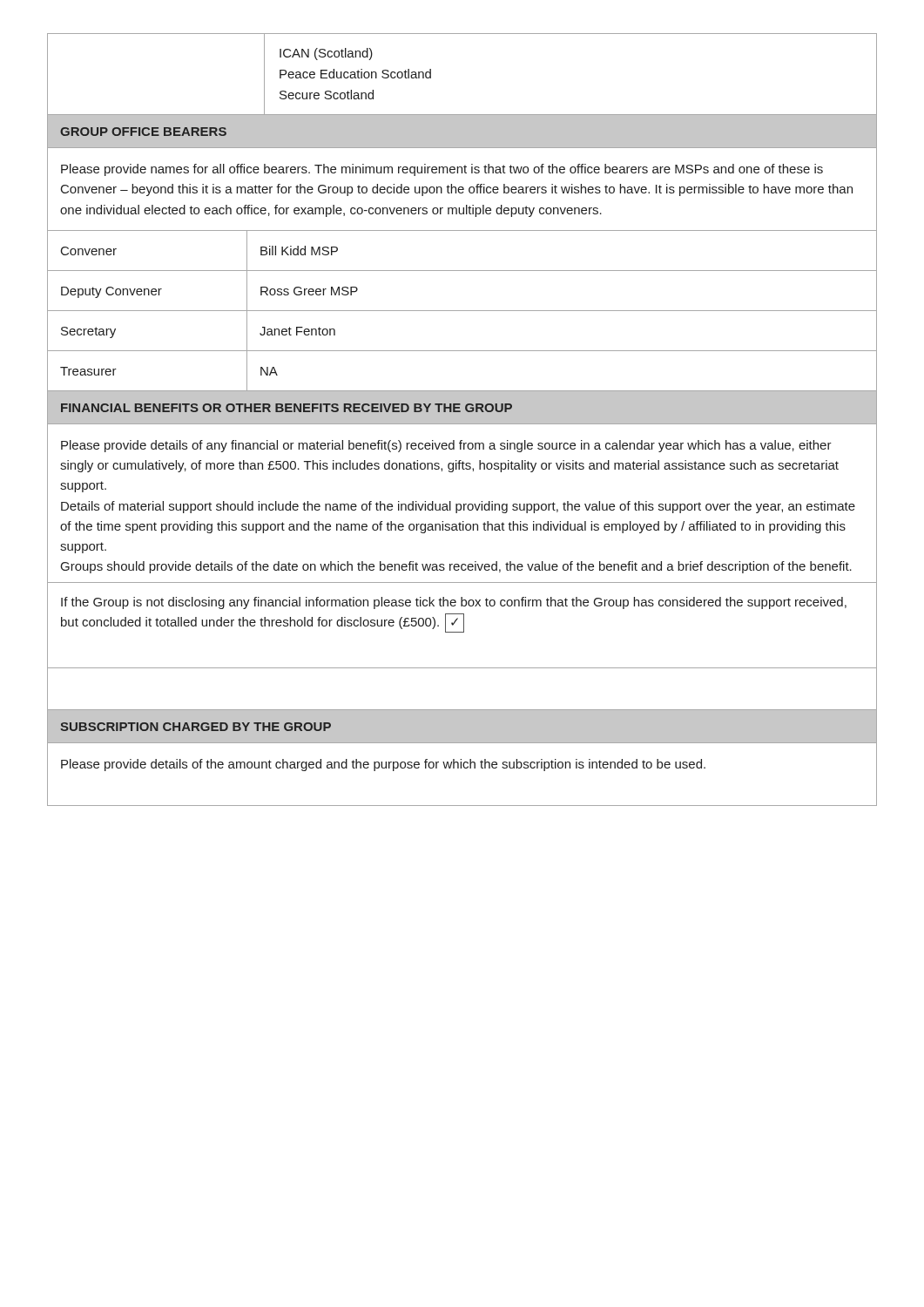The width and height of the screenshot is (924, 1307).
Task: Where is the passage that starts "Details of material support should include"?
Action: pos(462,526)
